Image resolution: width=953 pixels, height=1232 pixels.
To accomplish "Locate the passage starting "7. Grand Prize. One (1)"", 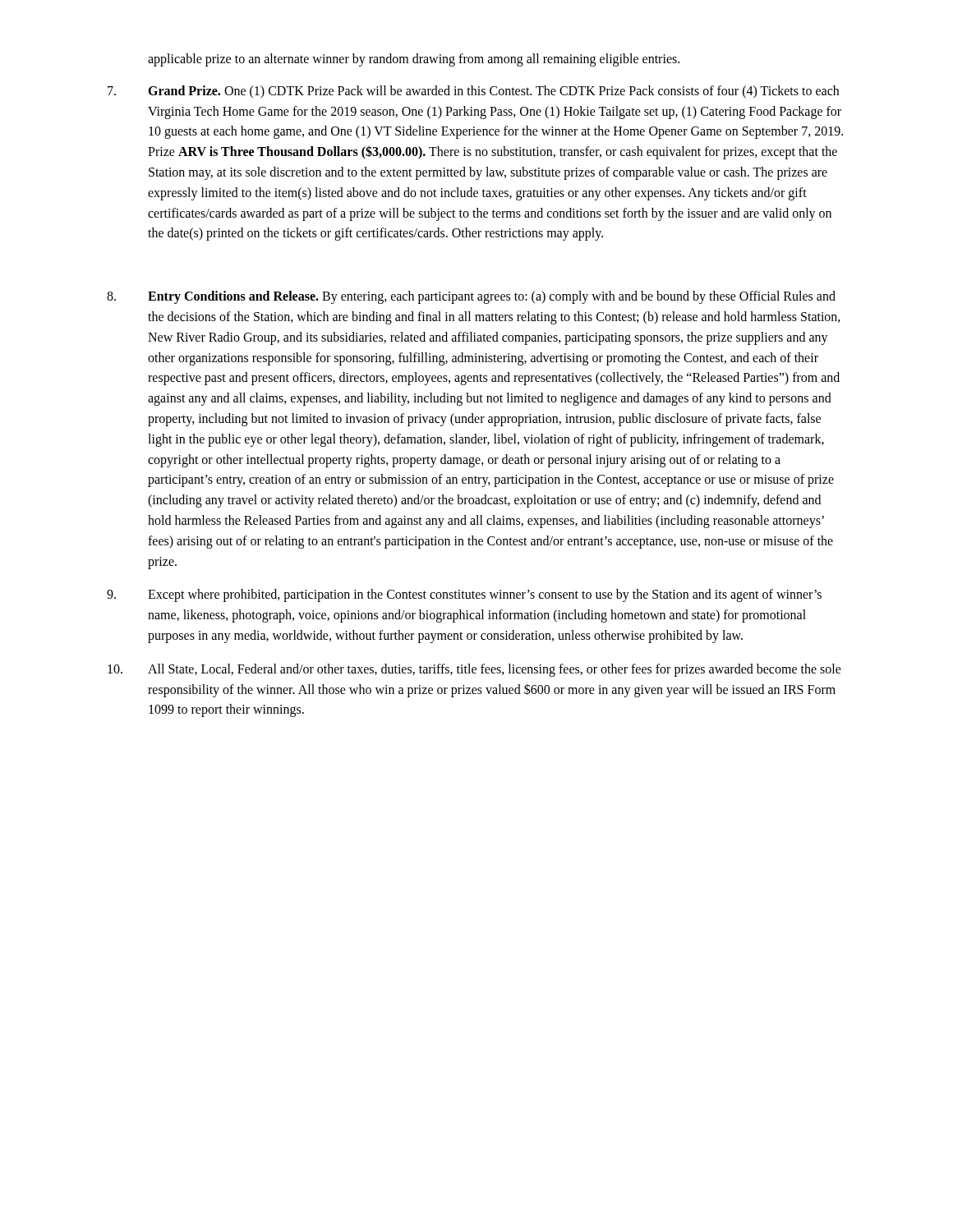I will pyautogui.click(x=476, y=163).
